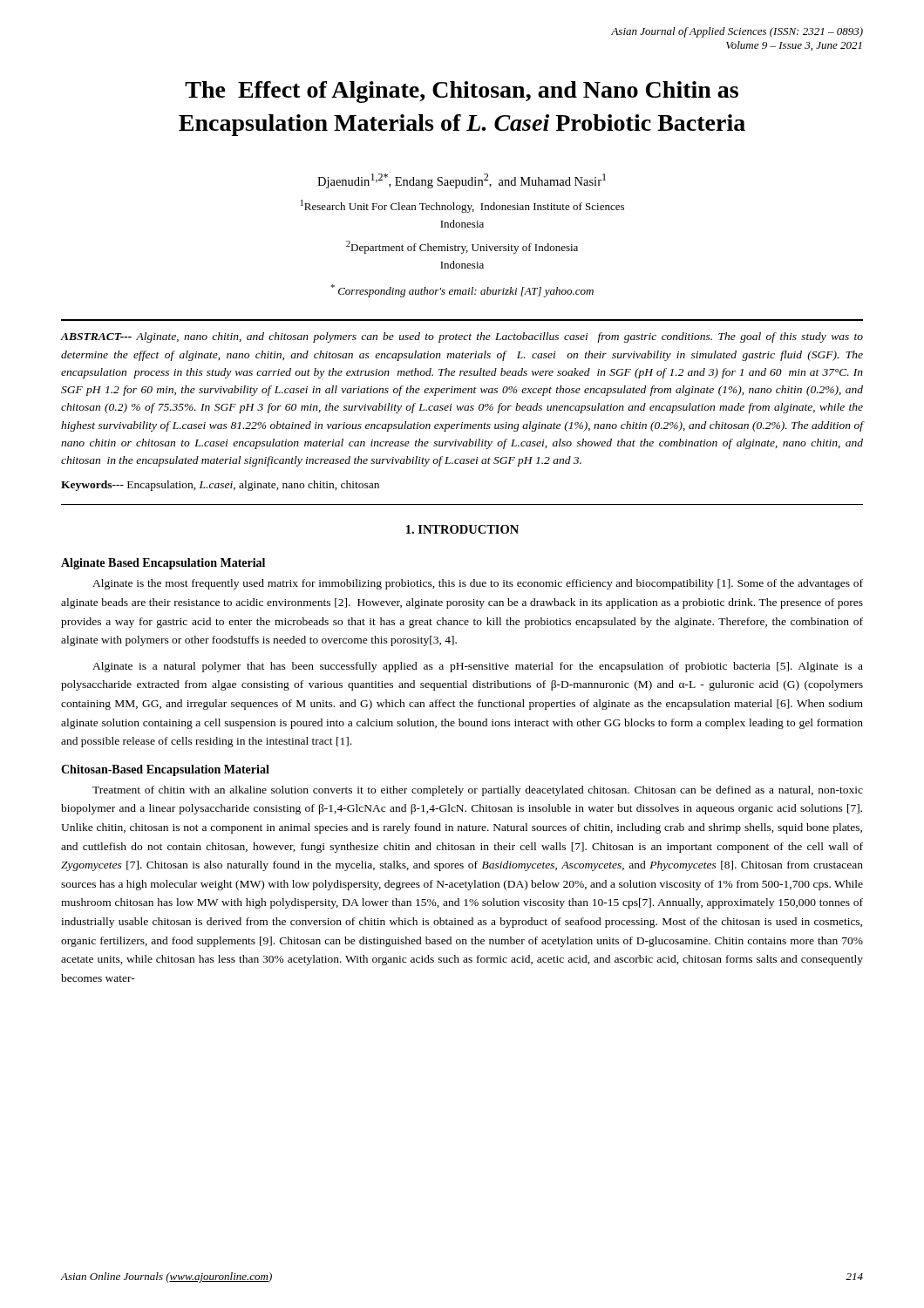Locate the text block starting "Alginate is the most frequently used matrix for"

[462, 611]
